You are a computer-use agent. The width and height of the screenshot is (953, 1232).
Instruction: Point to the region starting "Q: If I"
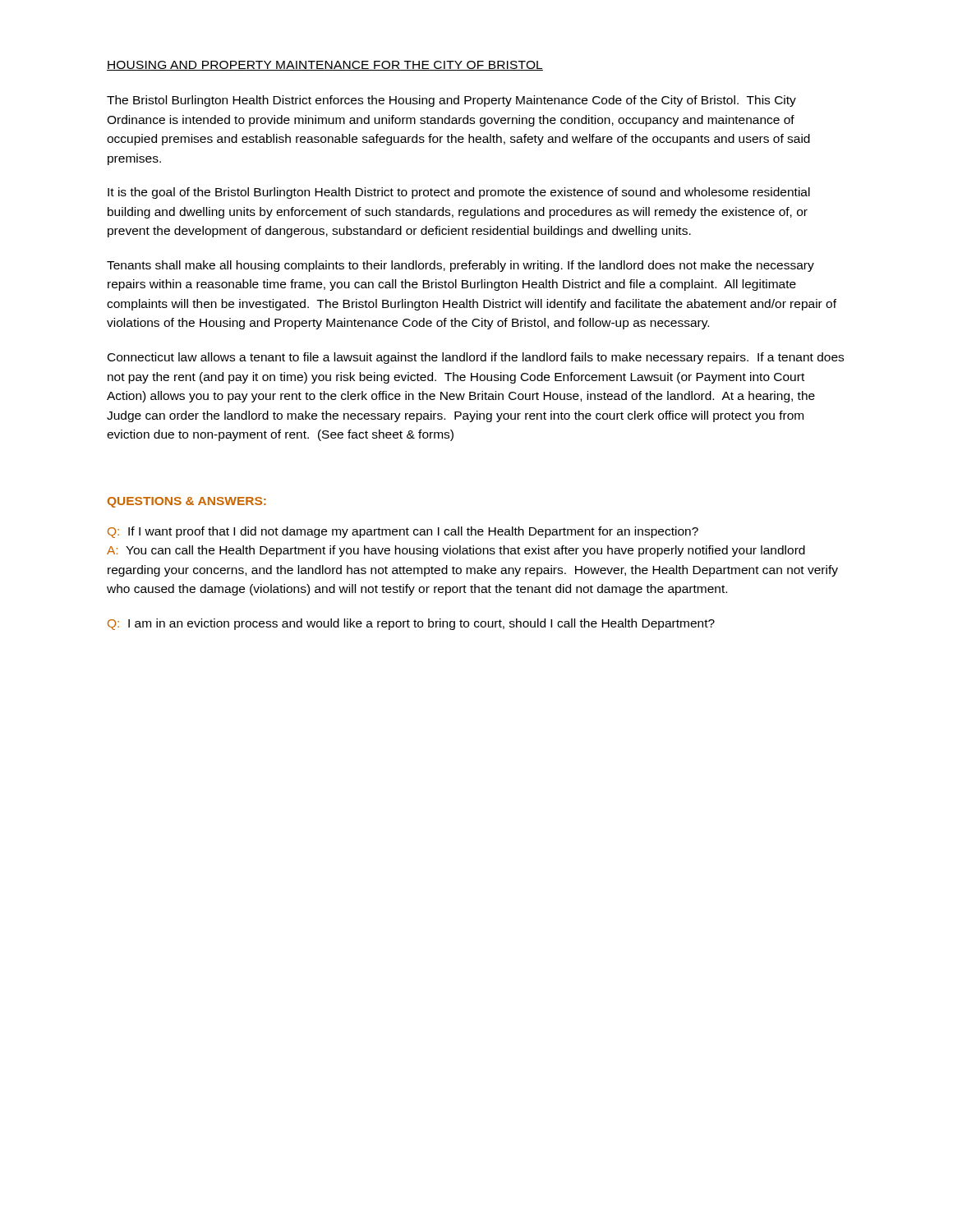[472, 560]
